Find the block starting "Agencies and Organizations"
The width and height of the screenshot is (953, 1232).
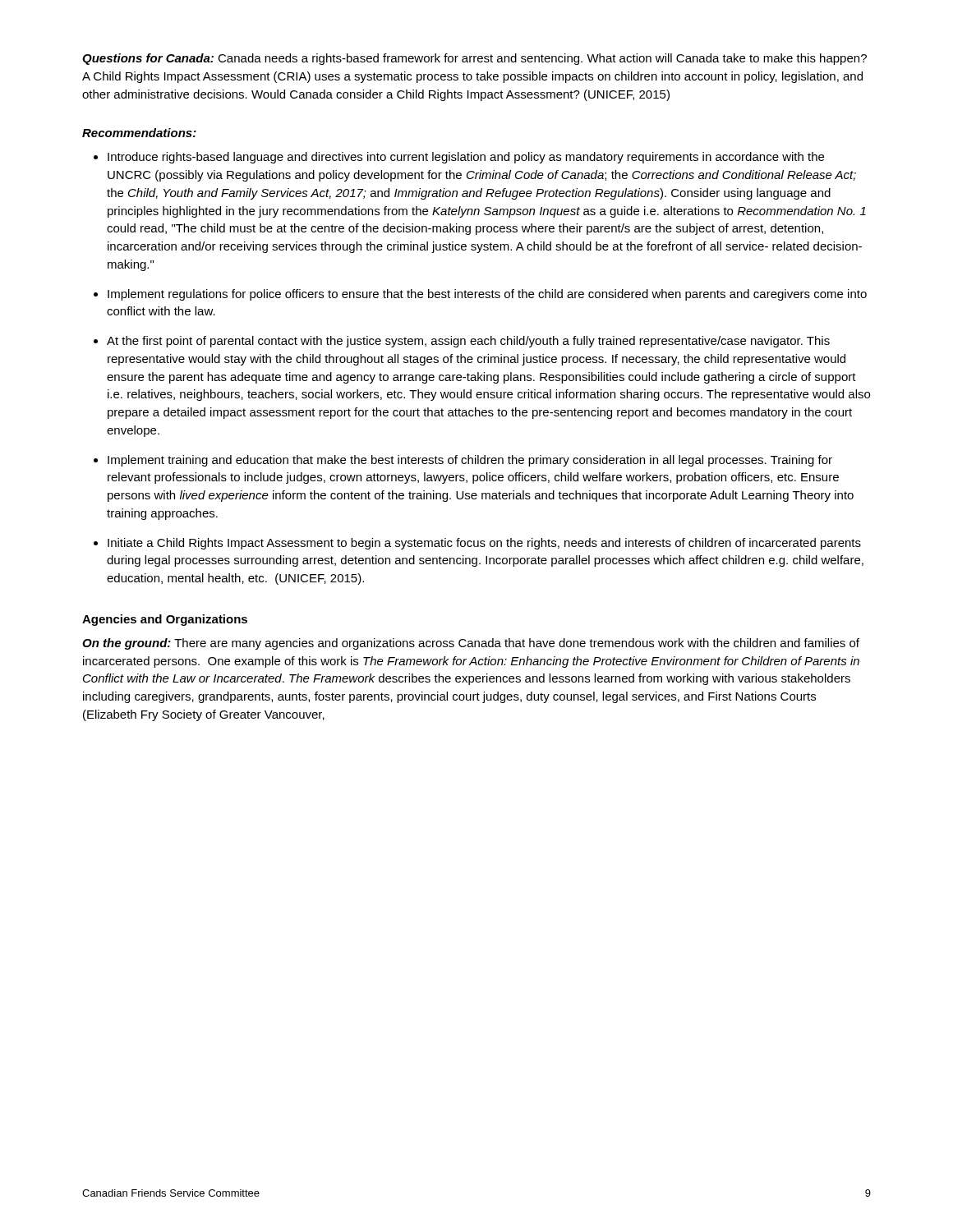click(x=165, y=619)
